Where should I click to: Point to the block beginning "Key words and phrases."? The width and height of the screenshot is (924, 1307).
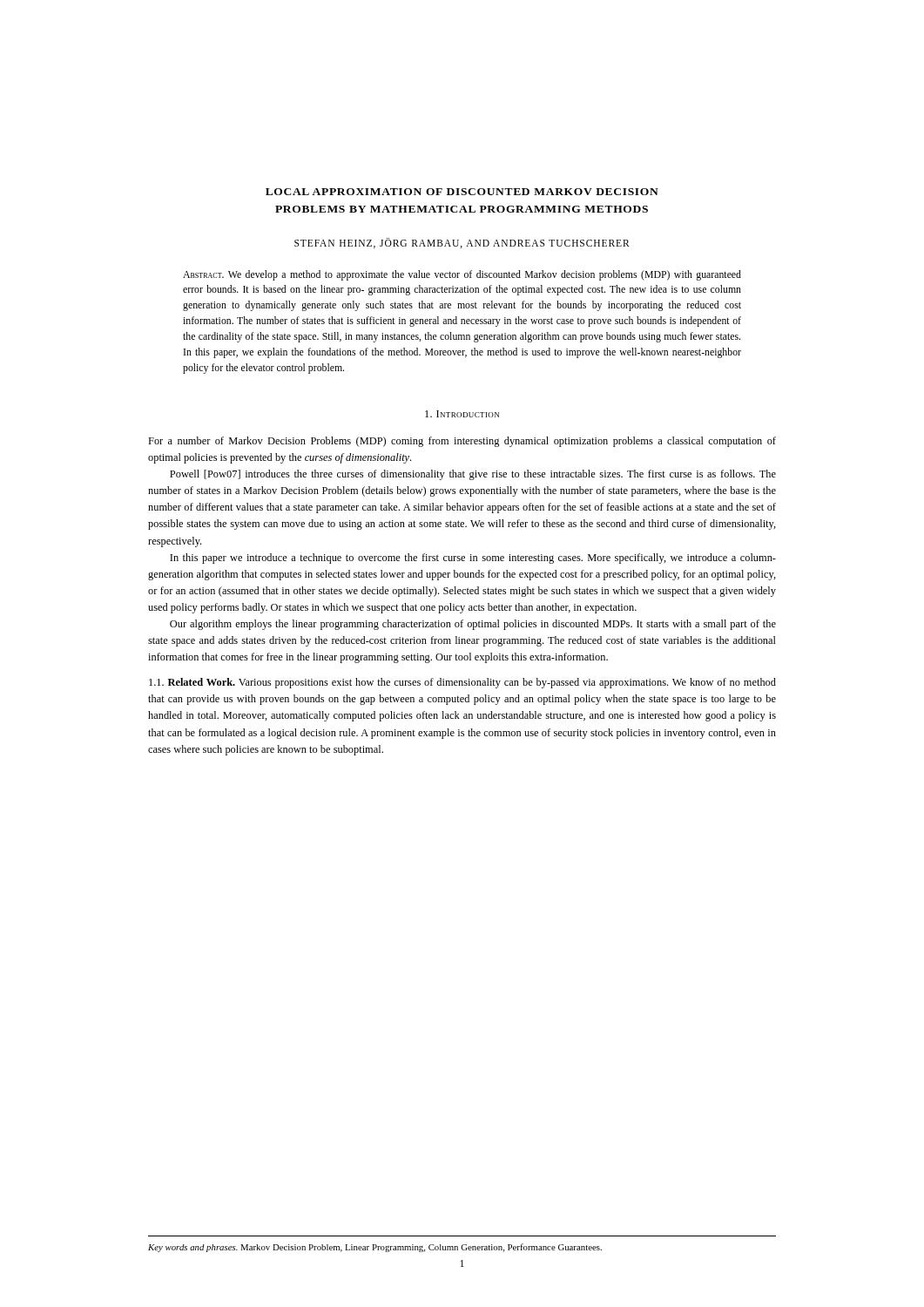pyautogui.click(x=375, y=1247)
